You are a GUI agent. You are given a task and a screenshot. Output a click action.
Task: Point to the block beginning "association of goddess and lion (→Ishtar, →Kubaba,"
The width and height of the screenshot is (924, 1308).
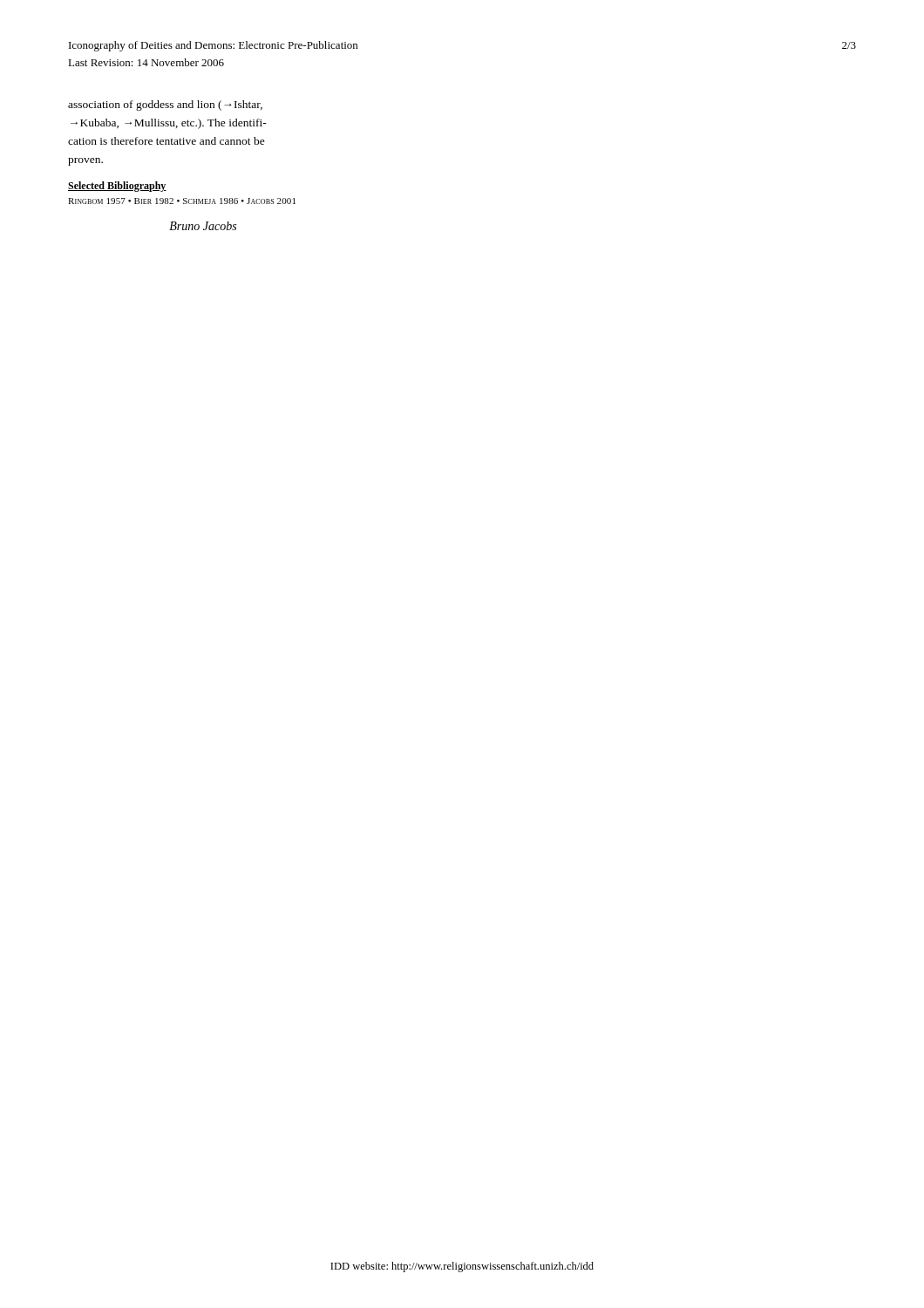point(167,132)
